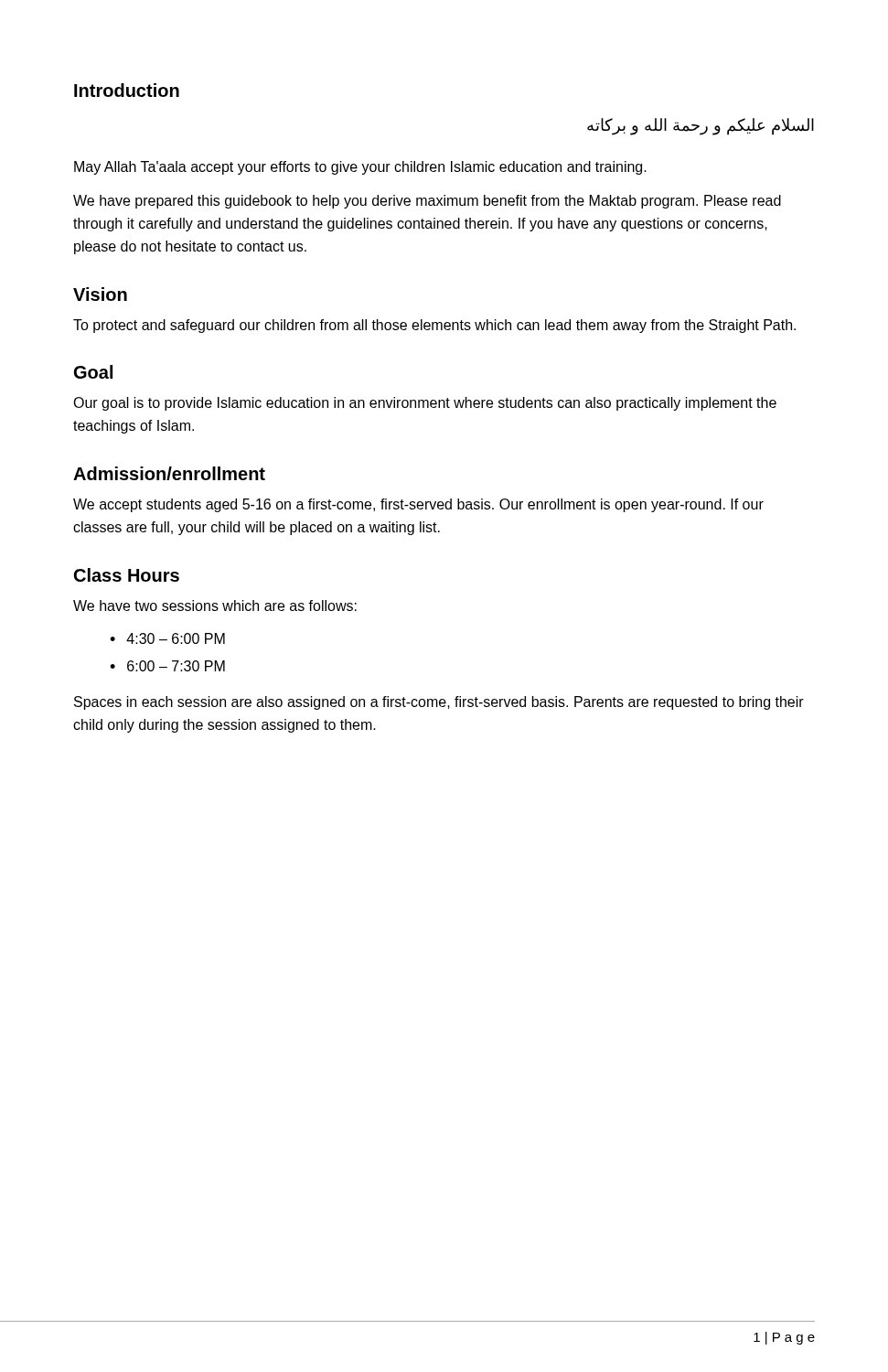Click where it says "Class Hours"
Screen dimensions: 1372x888
pyautogui.click(x=127, y=575)
